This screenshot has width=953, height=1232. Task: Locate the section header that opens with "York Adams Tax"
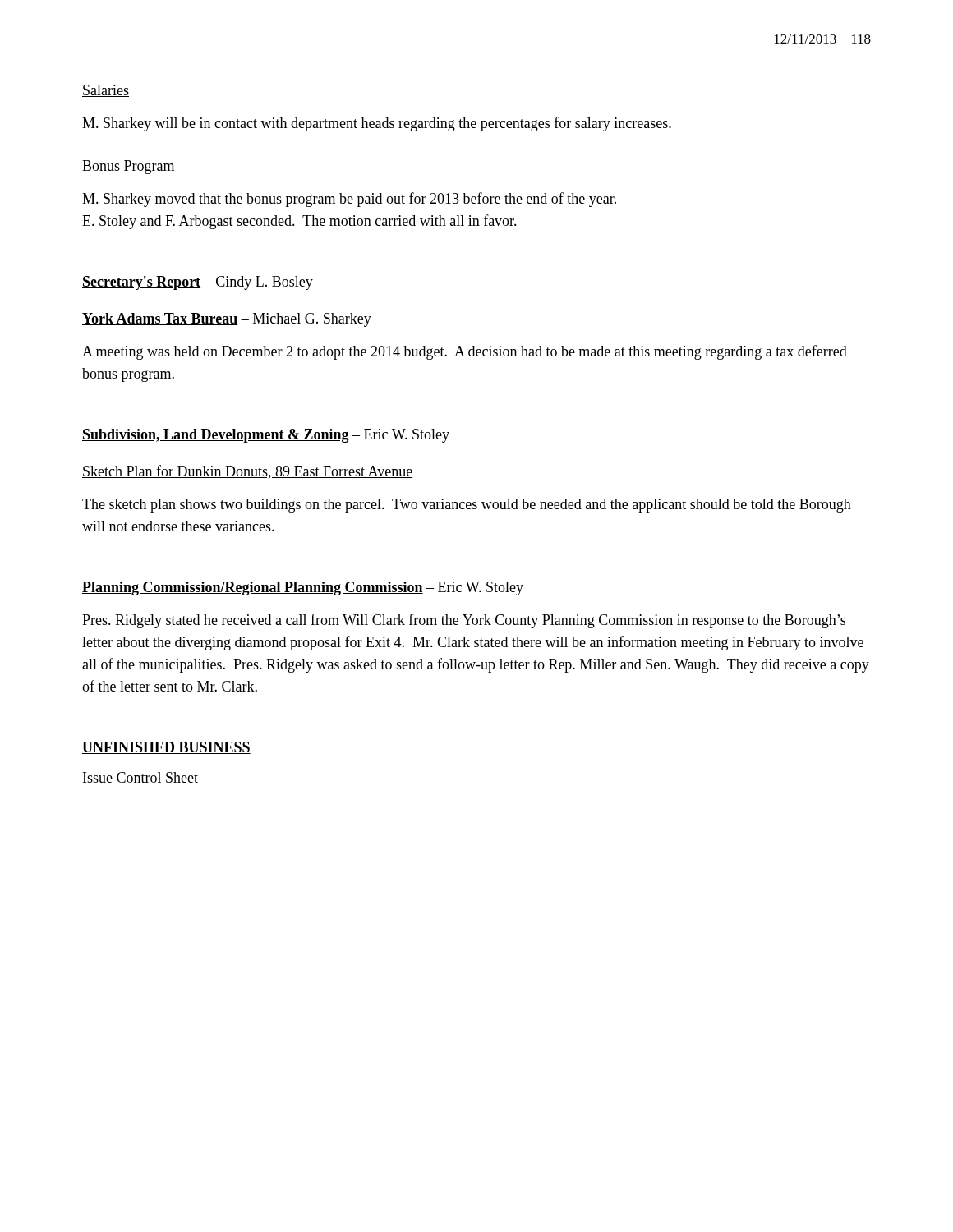(x=227, y=319)
